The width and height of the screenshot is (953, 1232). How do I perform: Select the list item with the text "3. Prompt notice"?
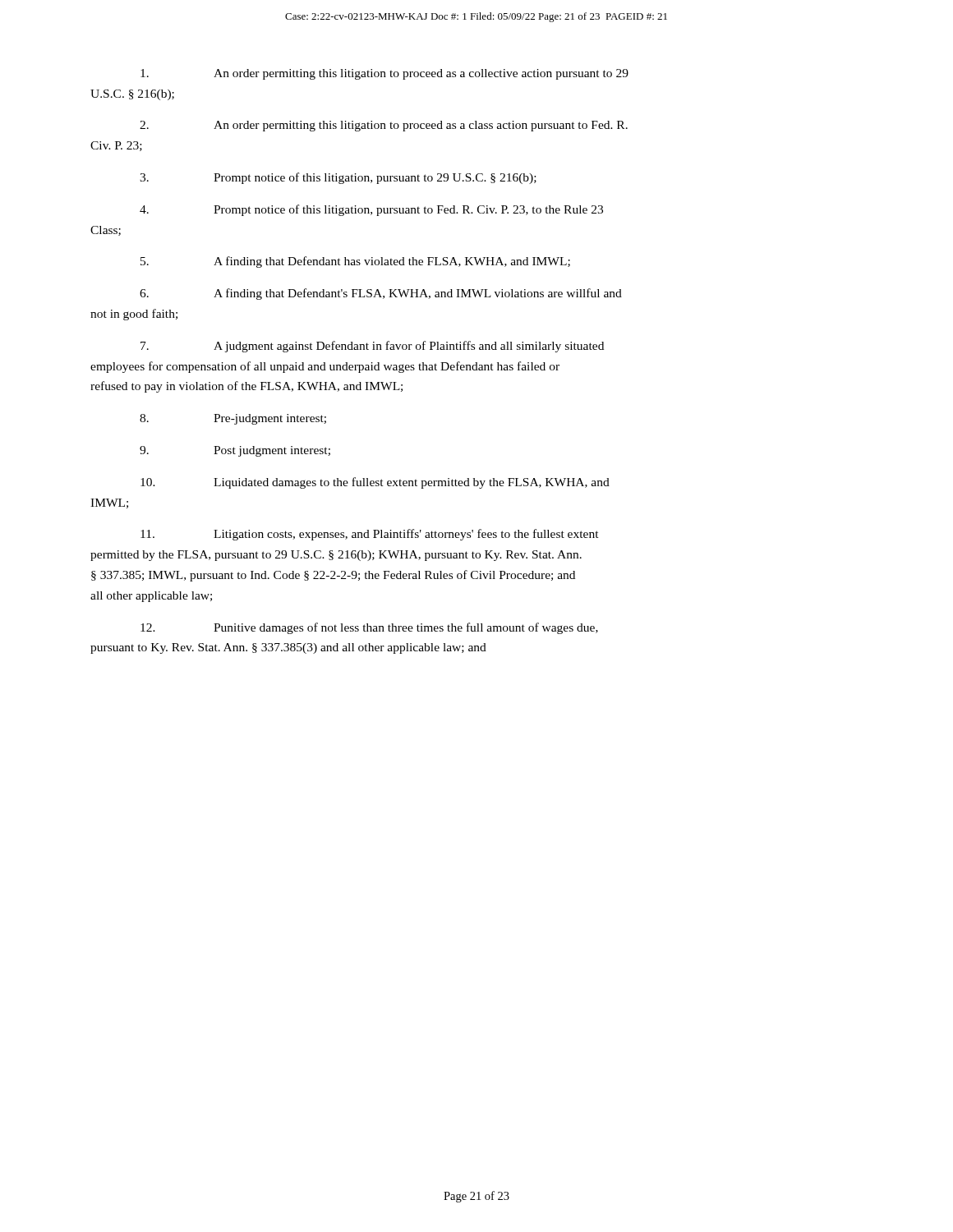coord(476,178)
